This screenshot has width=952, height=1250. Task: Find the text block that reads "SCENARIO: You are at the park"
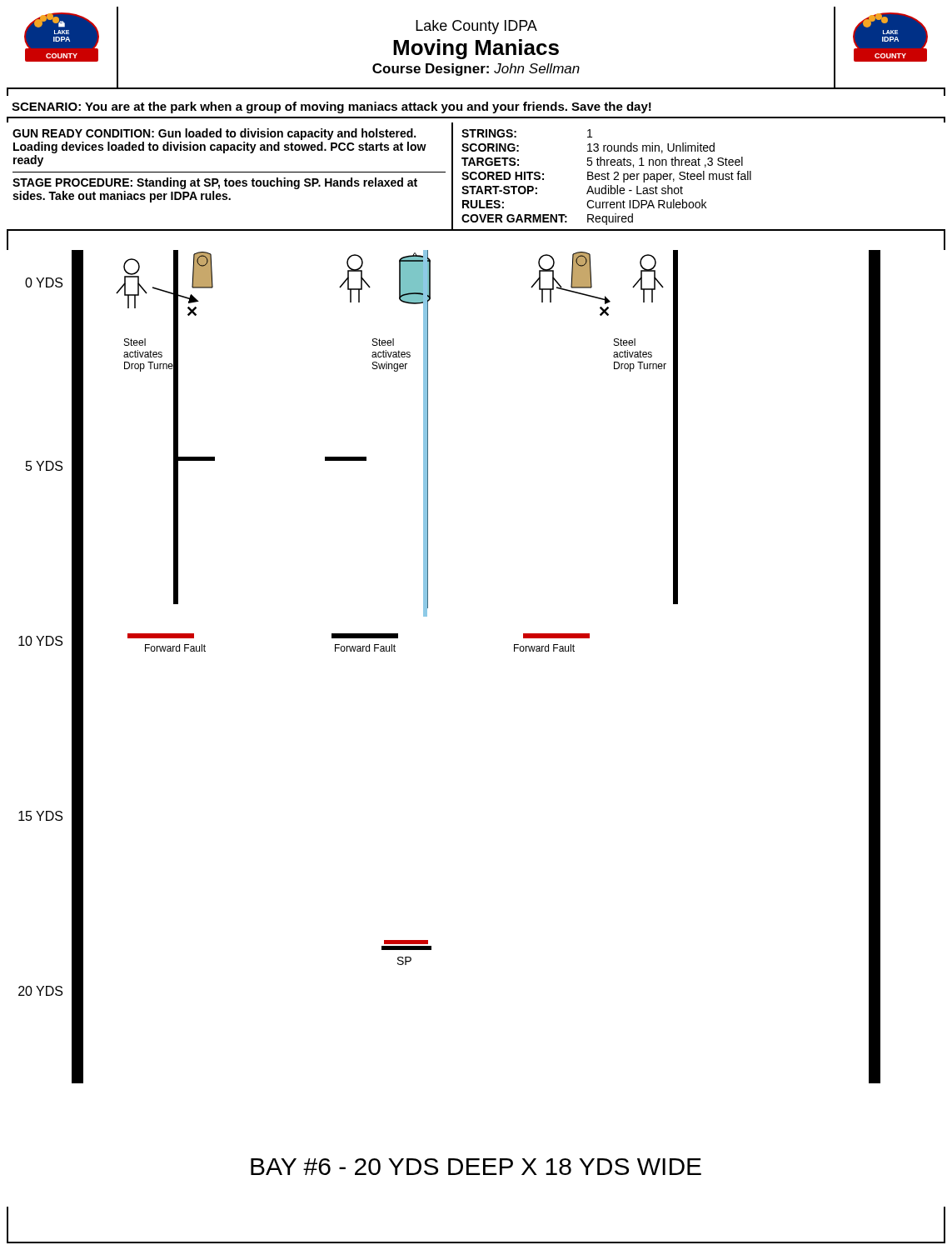(332, 106)
